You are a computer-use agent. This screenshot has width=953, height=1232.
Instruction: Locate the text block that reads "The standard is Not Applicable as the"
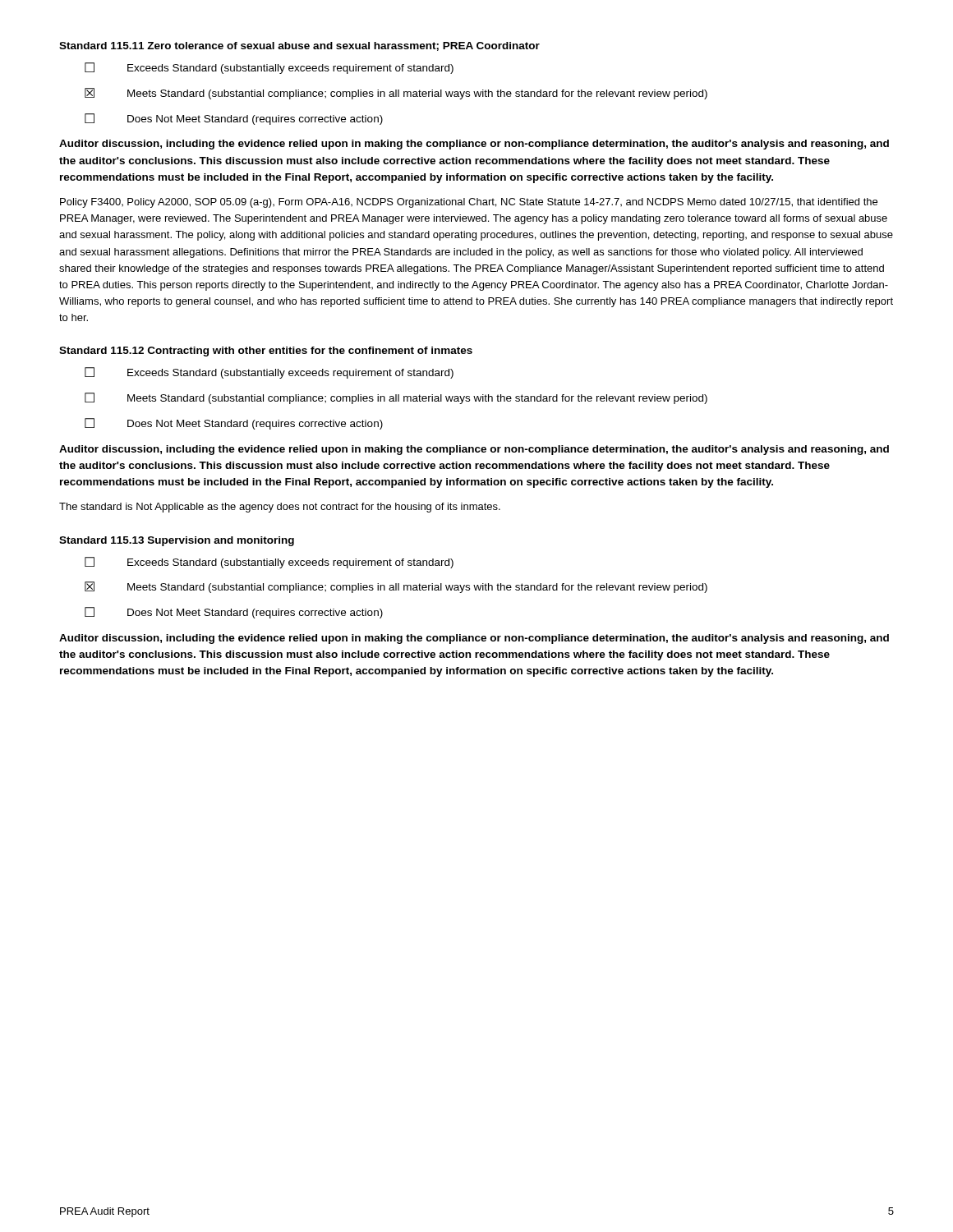(x=280, y=507)
